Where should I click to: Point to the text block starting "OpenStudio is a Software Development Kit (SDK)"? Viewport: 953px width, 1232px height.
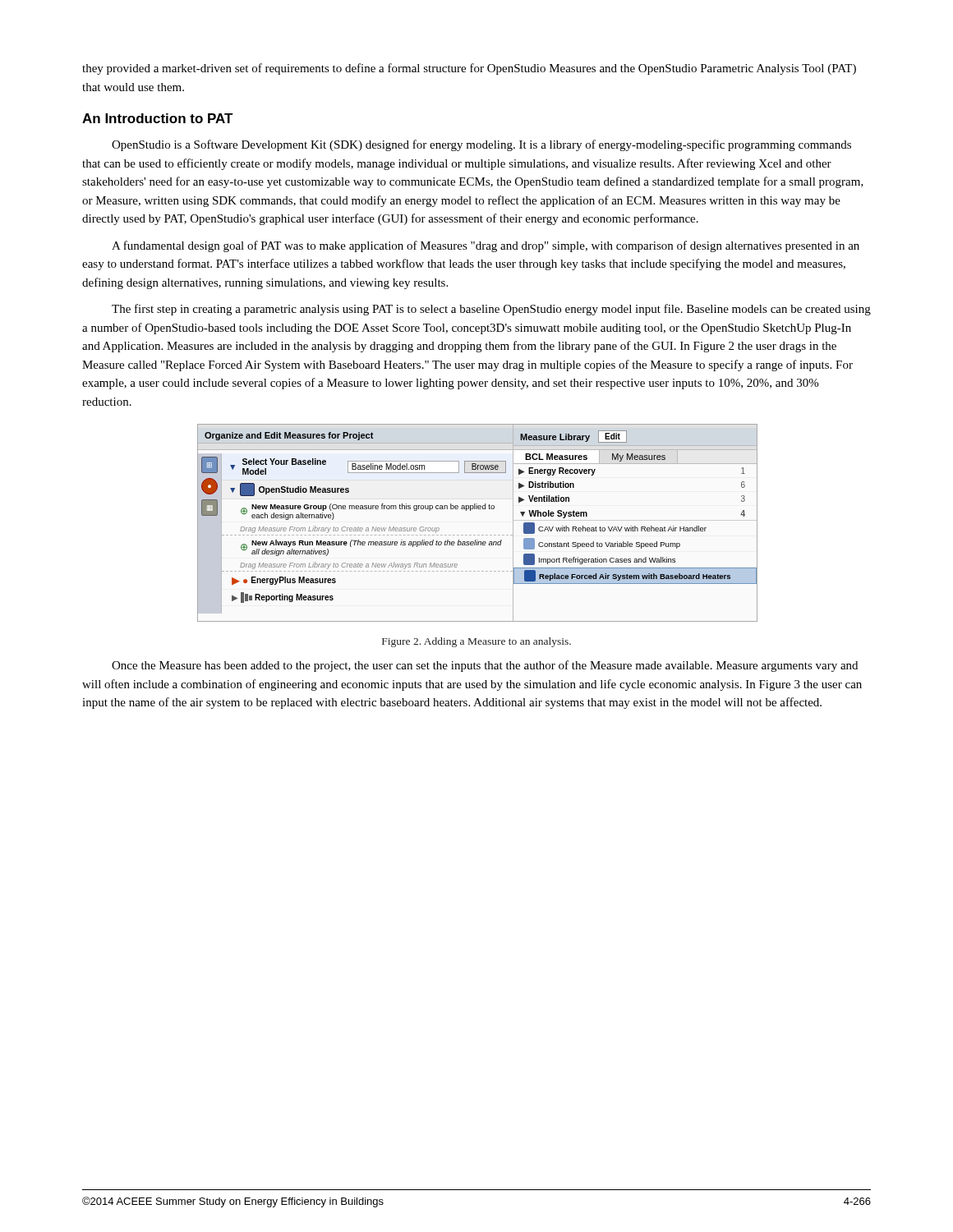473,182
